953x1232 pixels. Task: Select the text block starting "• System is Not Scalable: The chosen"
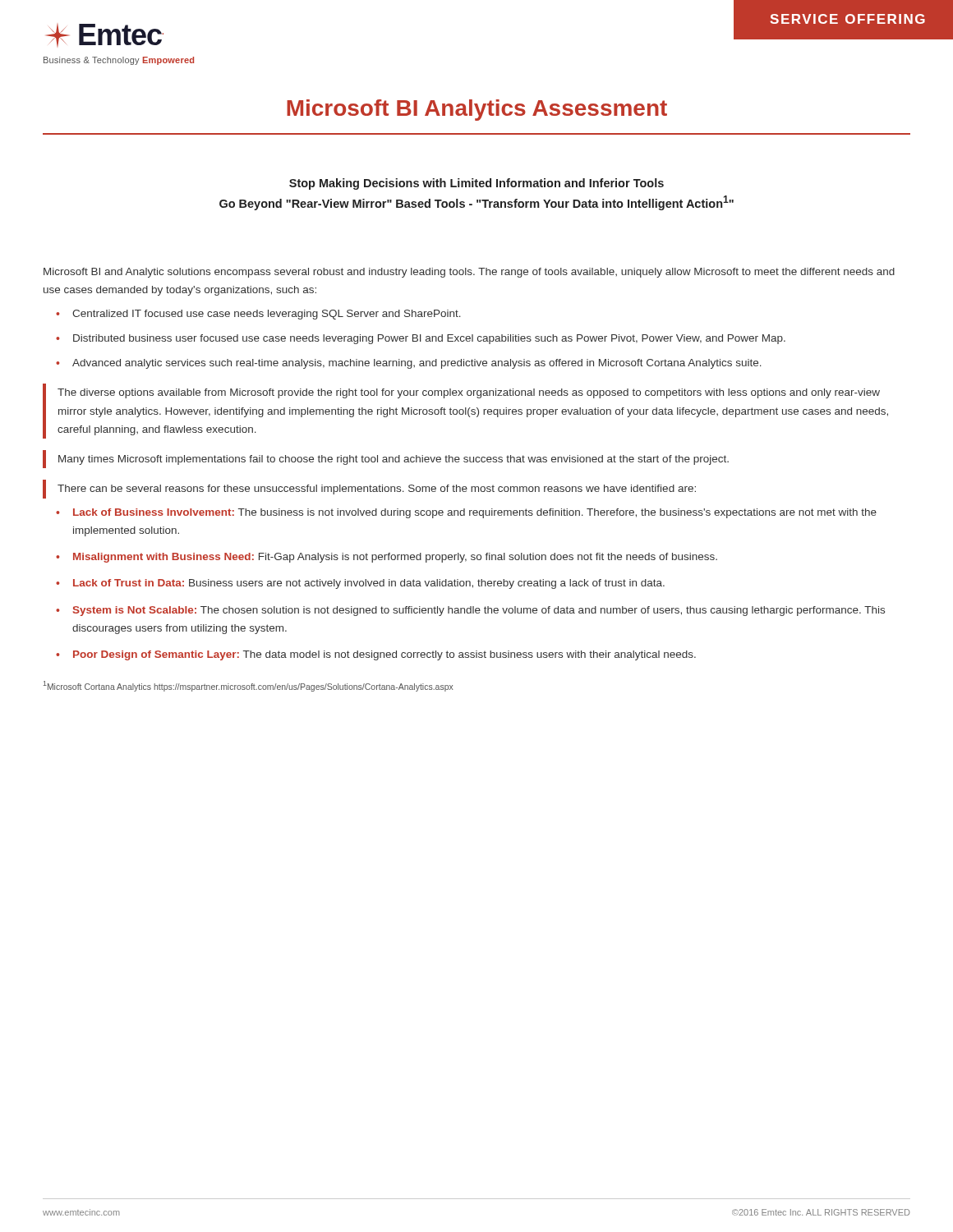point(471,618)
